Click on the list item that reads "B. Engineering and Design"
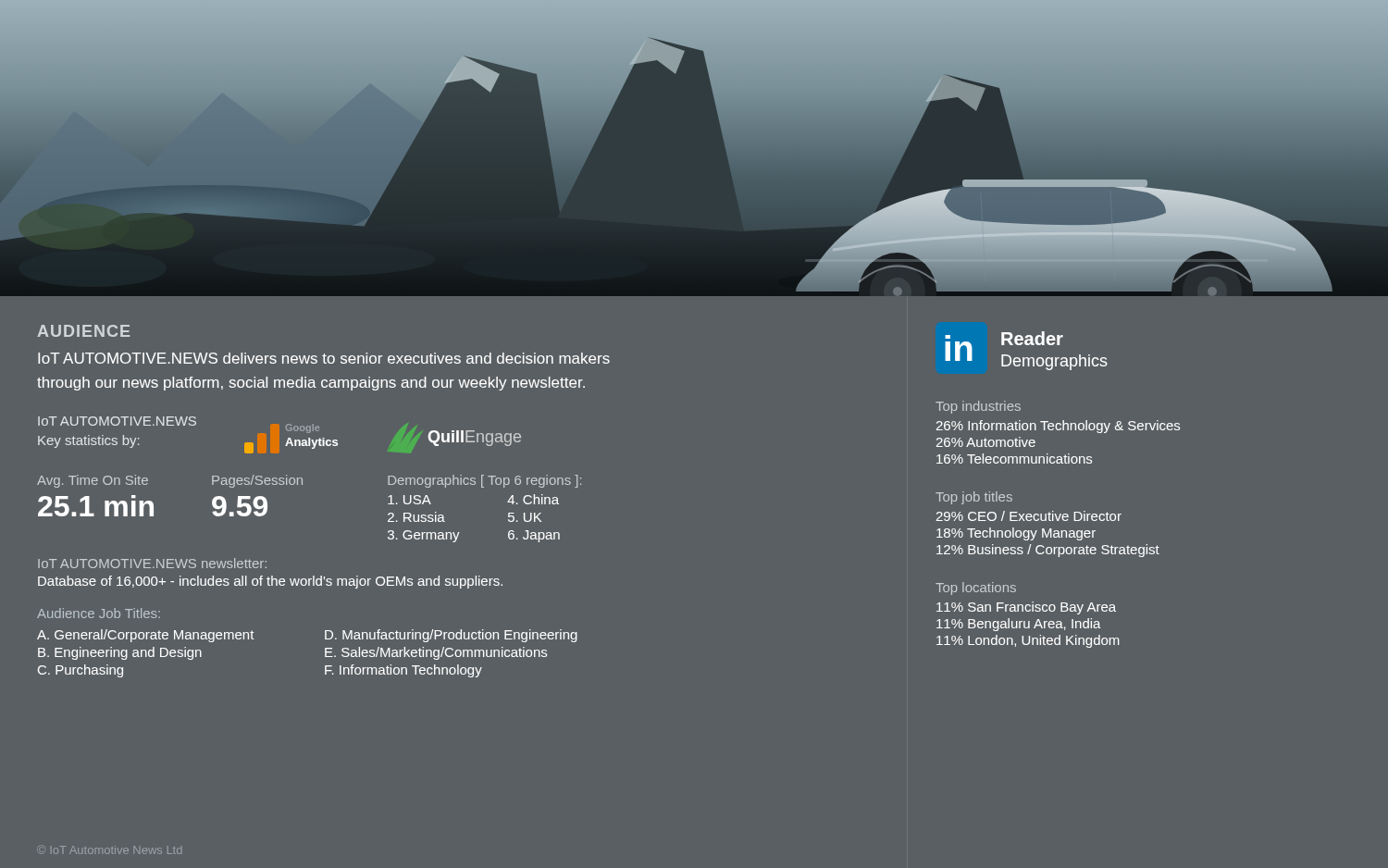 [120, 652]
